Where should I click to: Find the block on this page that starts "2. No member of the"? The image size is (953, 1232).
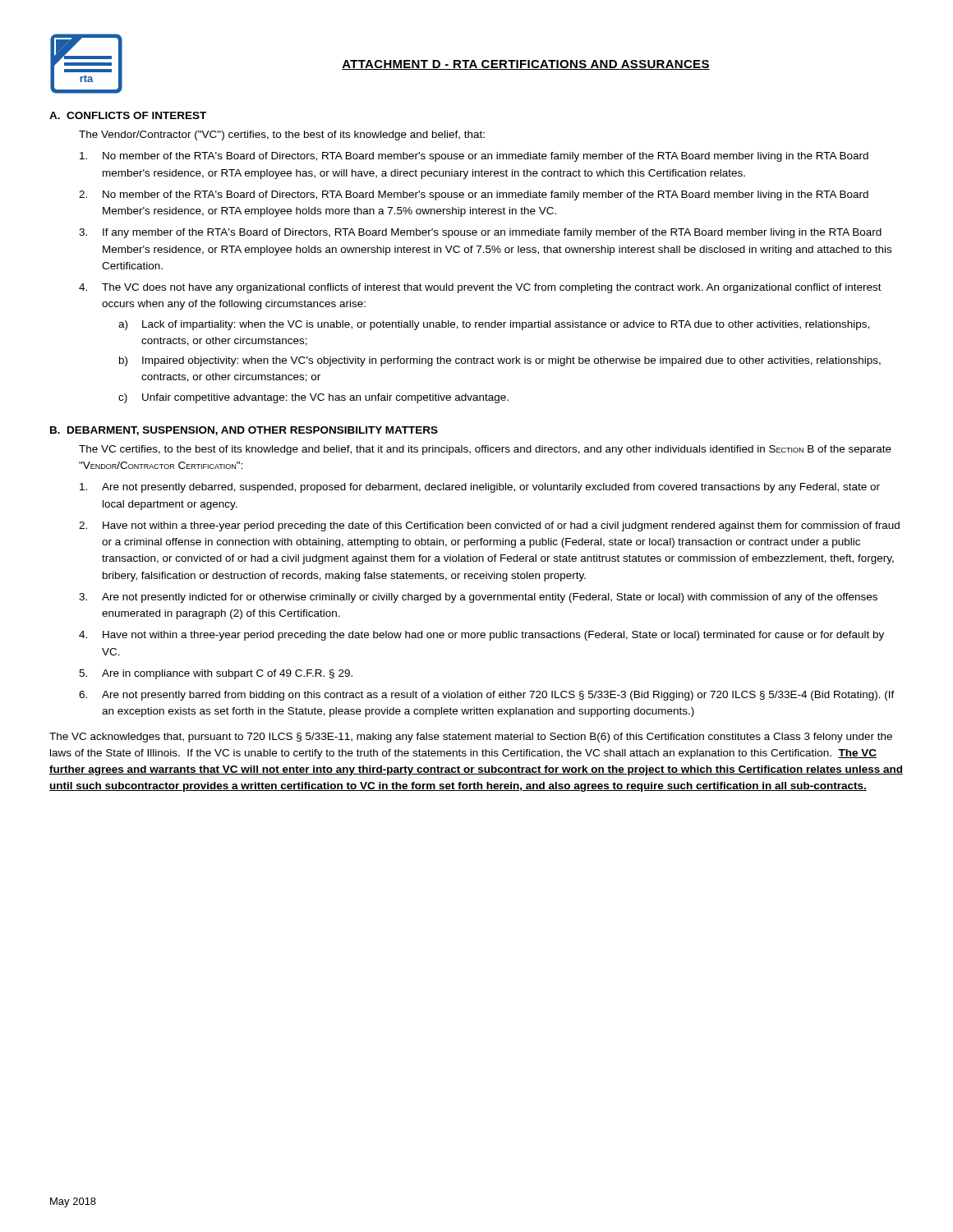(x=491, y=203)
